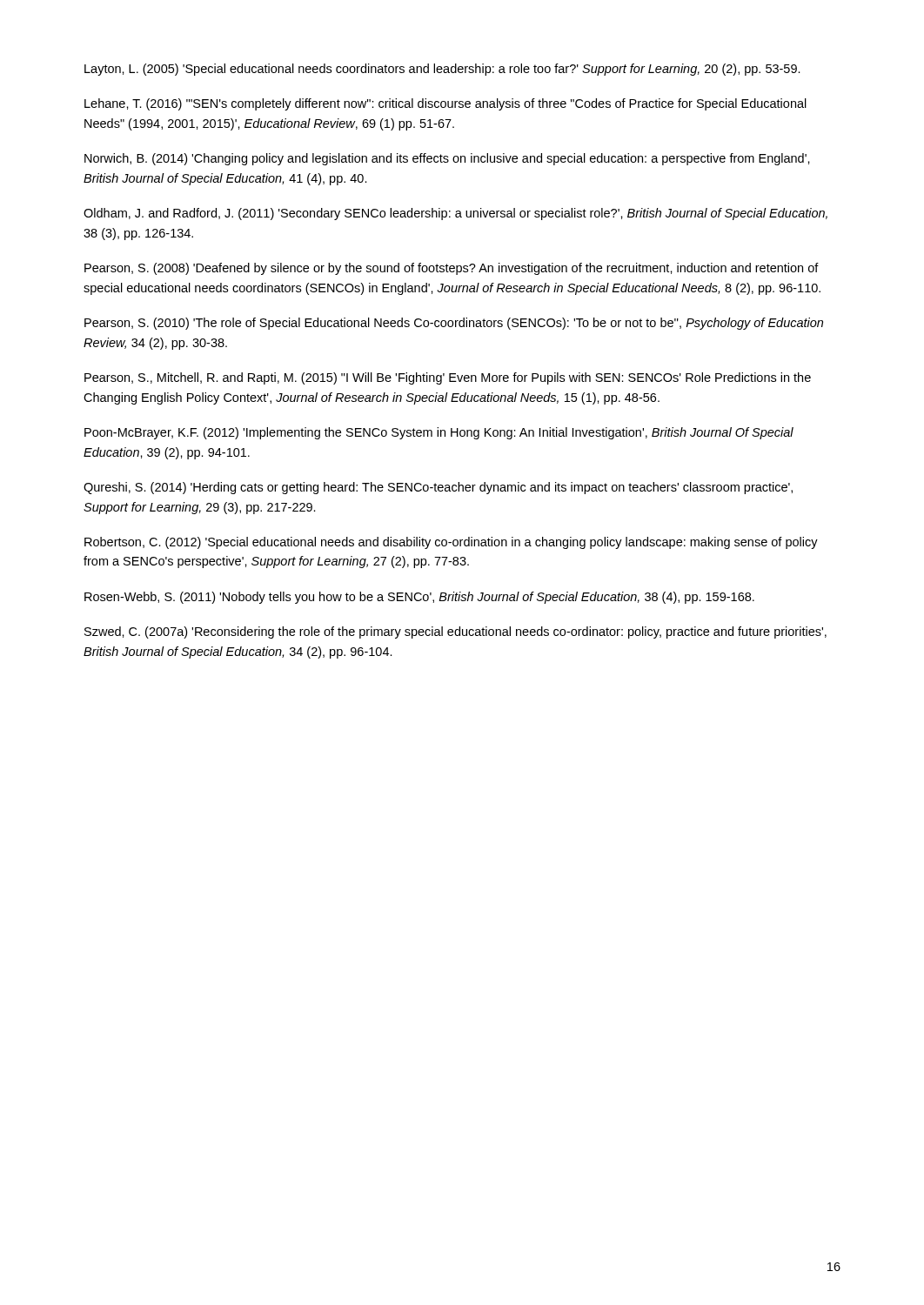Viewport: 924px width, 1305px height.
Task: Click on the list item that reads "Pearson, S. (2010) 'The role of Special"
Action: click(454, 333)
